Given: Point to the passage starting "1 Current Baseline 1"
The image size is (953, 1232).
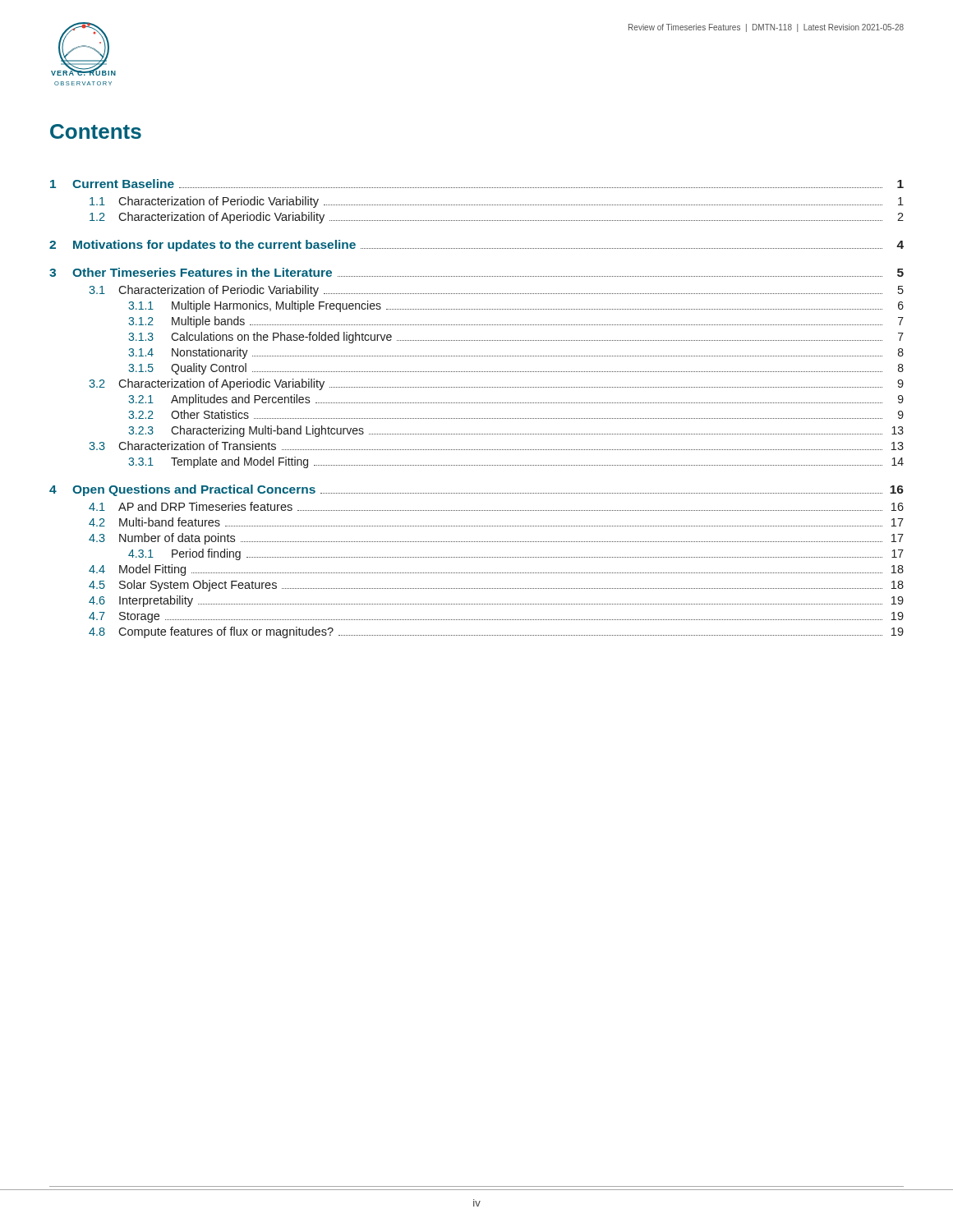Looking at the screenshot, I should [476, 184].
